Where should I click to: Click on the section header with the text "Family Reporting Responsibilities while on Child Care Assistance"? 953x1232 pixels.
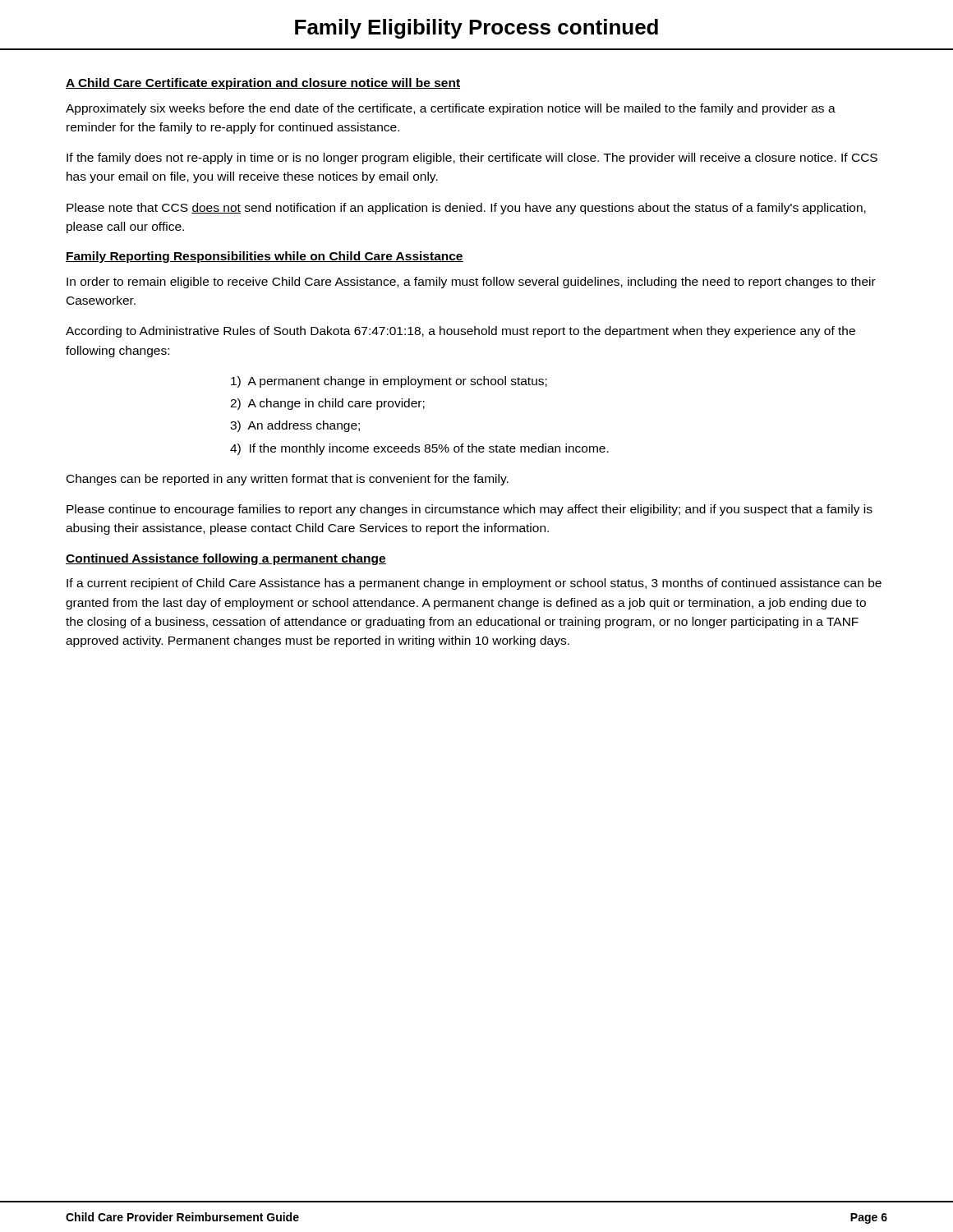[x=264, y=256]
